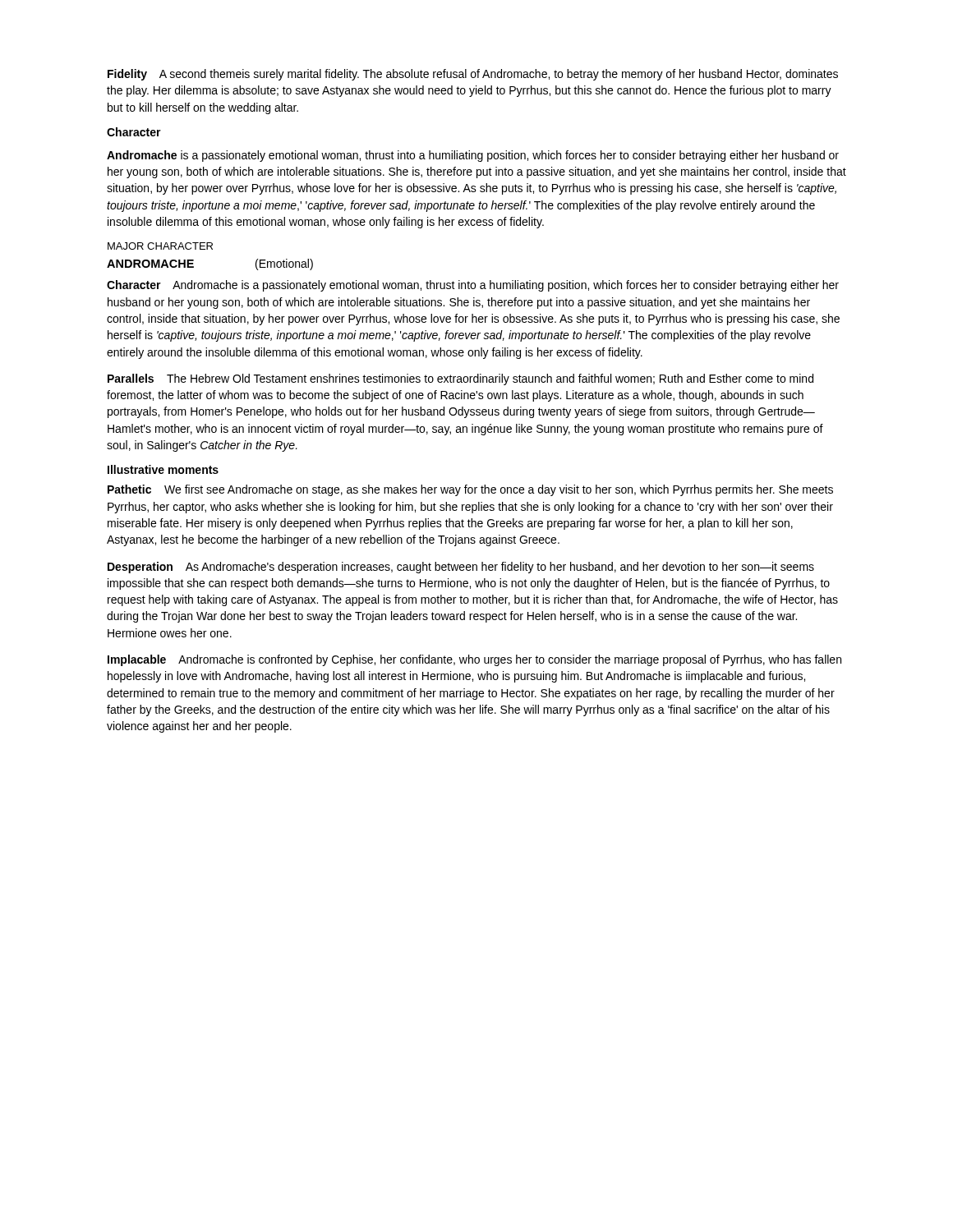Click on the text starting "Implacable Andromache is confronted by Cephise,"
This screenshot has width=953, height=1232.
tap(476, 693)
